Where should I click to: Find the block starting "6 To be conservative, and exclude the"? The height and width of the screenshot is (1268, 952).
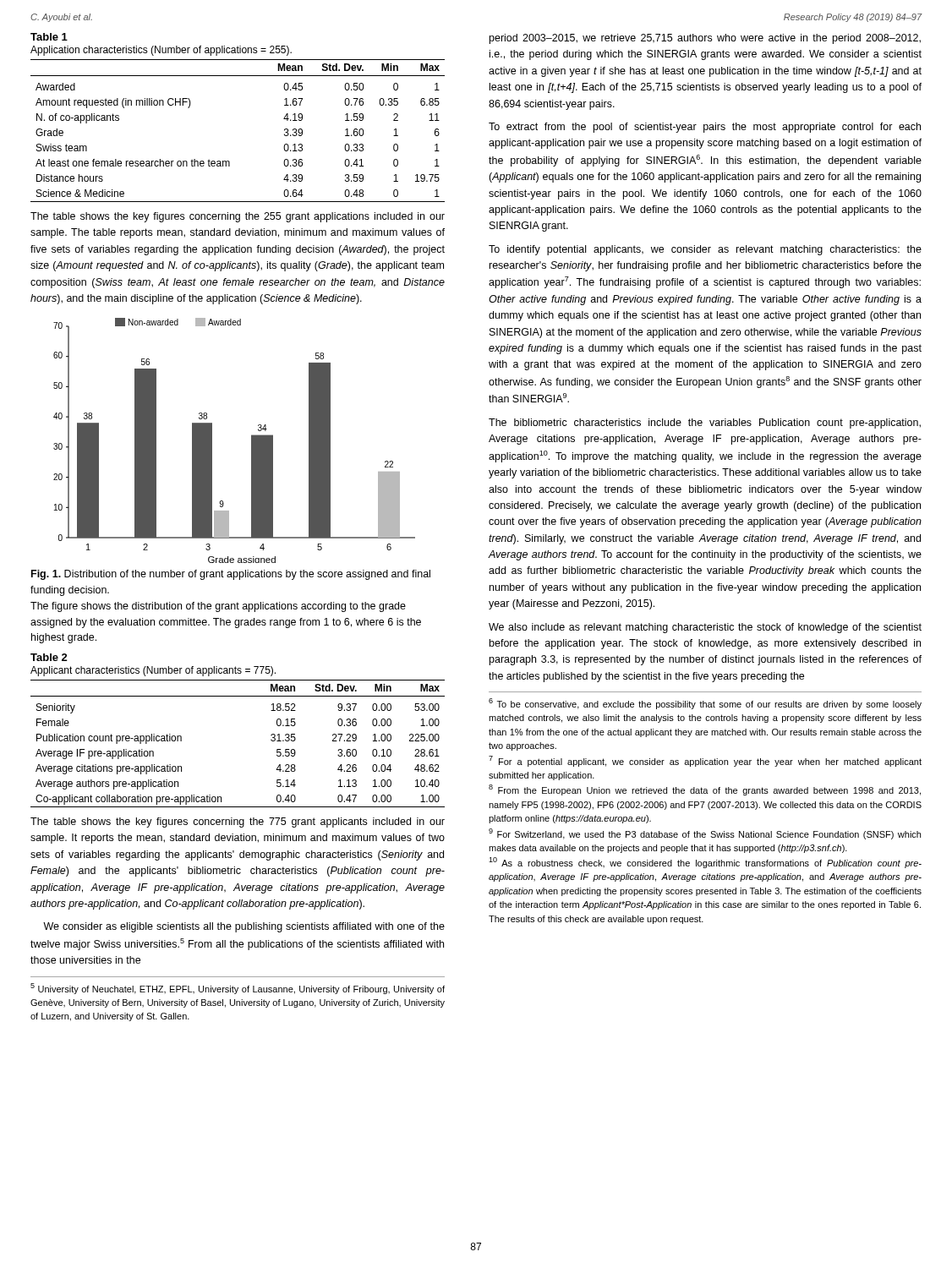(x=705, y=810)
